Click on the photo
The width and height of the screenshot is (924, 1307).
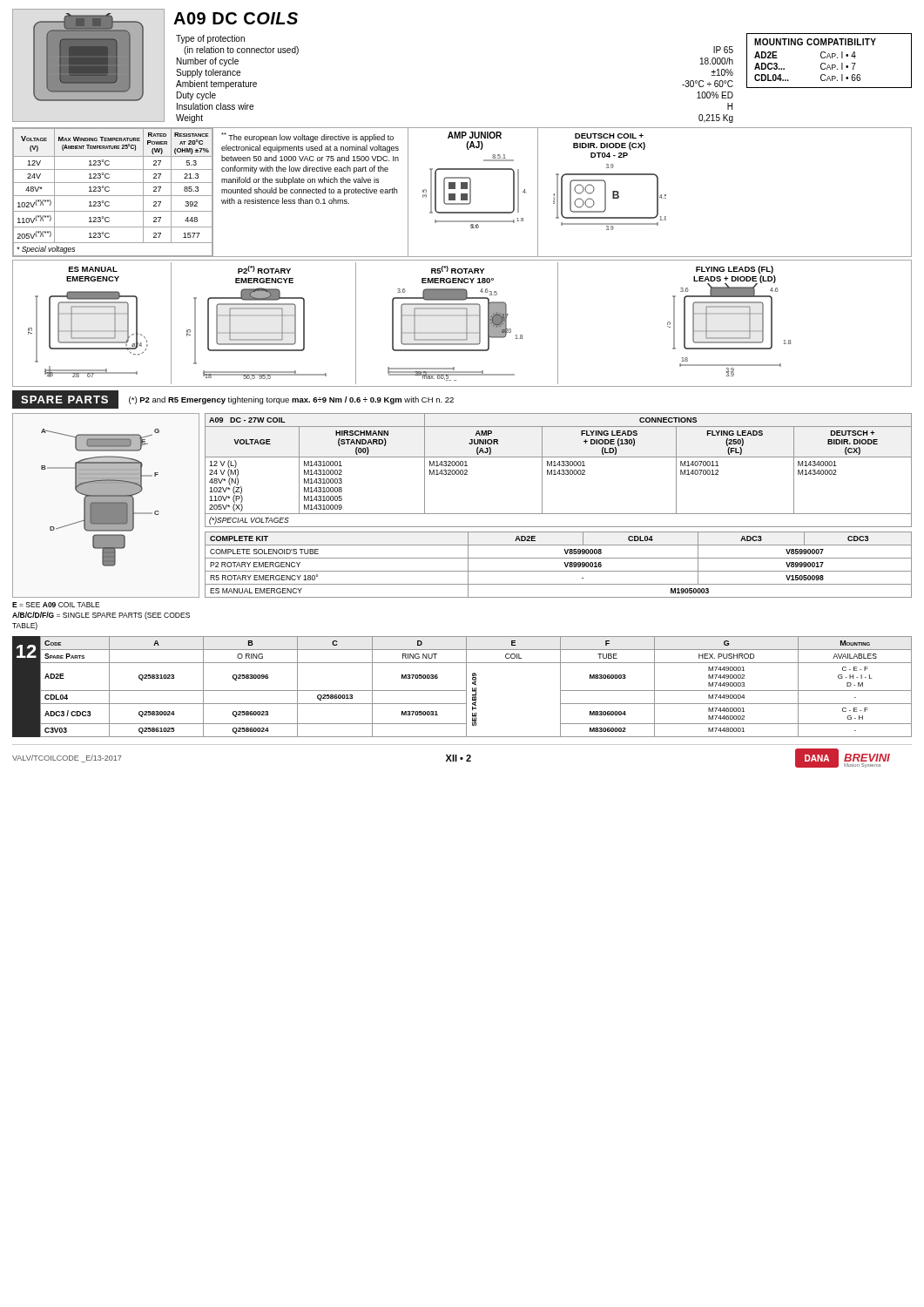(88, 65)
